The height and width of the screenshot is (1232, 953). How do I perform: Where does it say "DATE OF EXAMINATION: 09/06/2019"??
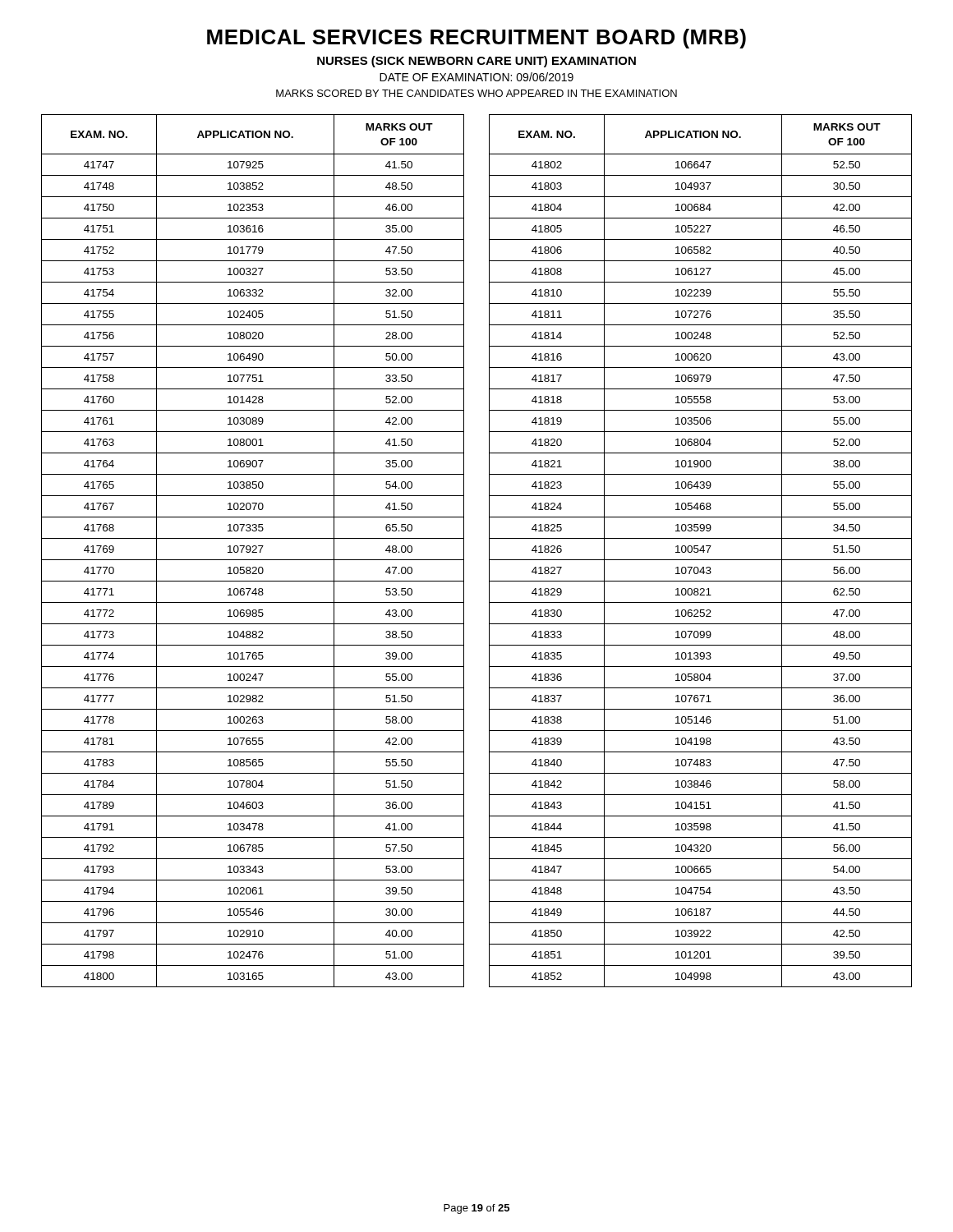point(476,77)
